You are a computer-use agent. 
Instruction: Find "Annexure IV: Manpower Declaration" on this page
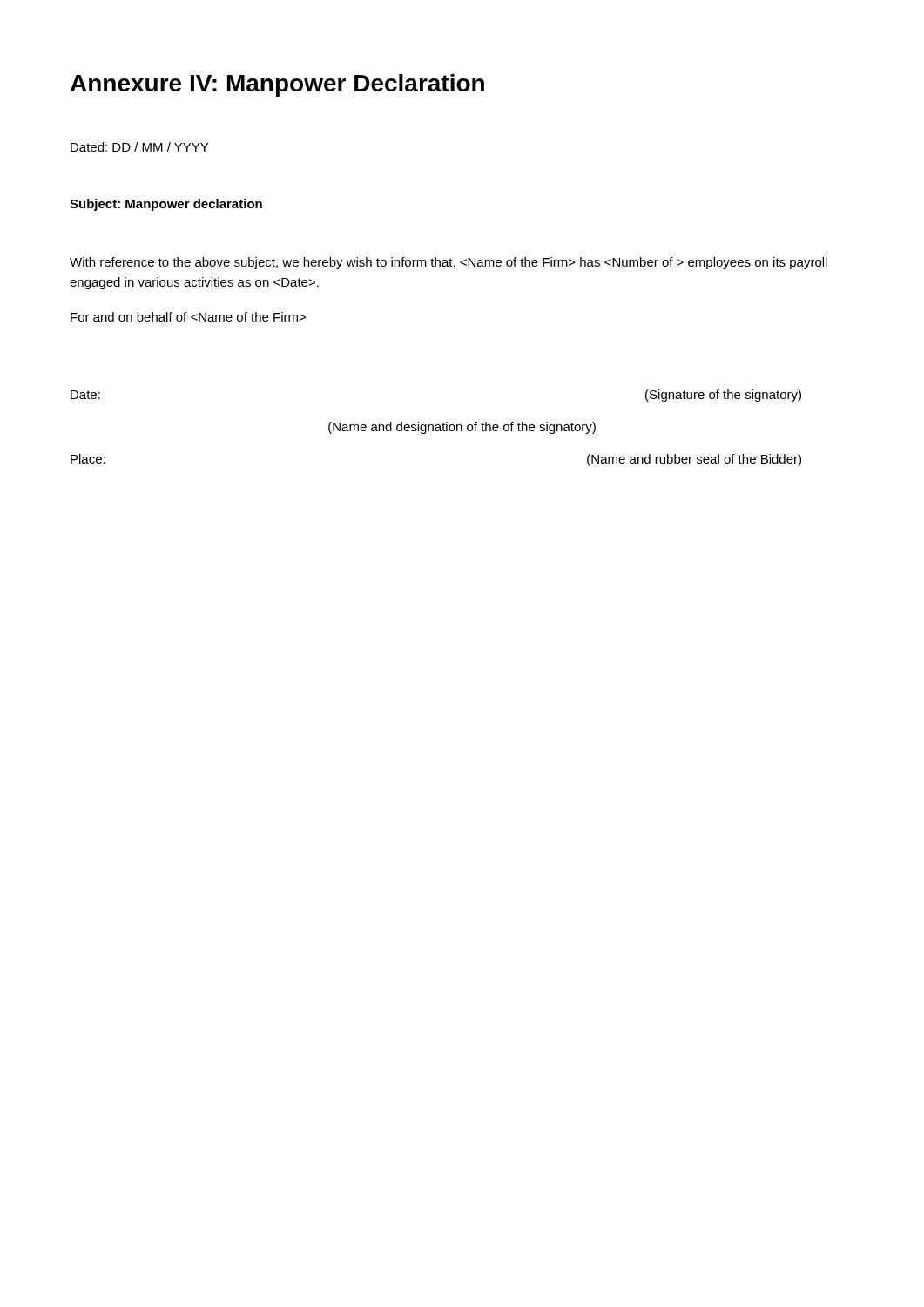tap(462, 84)
